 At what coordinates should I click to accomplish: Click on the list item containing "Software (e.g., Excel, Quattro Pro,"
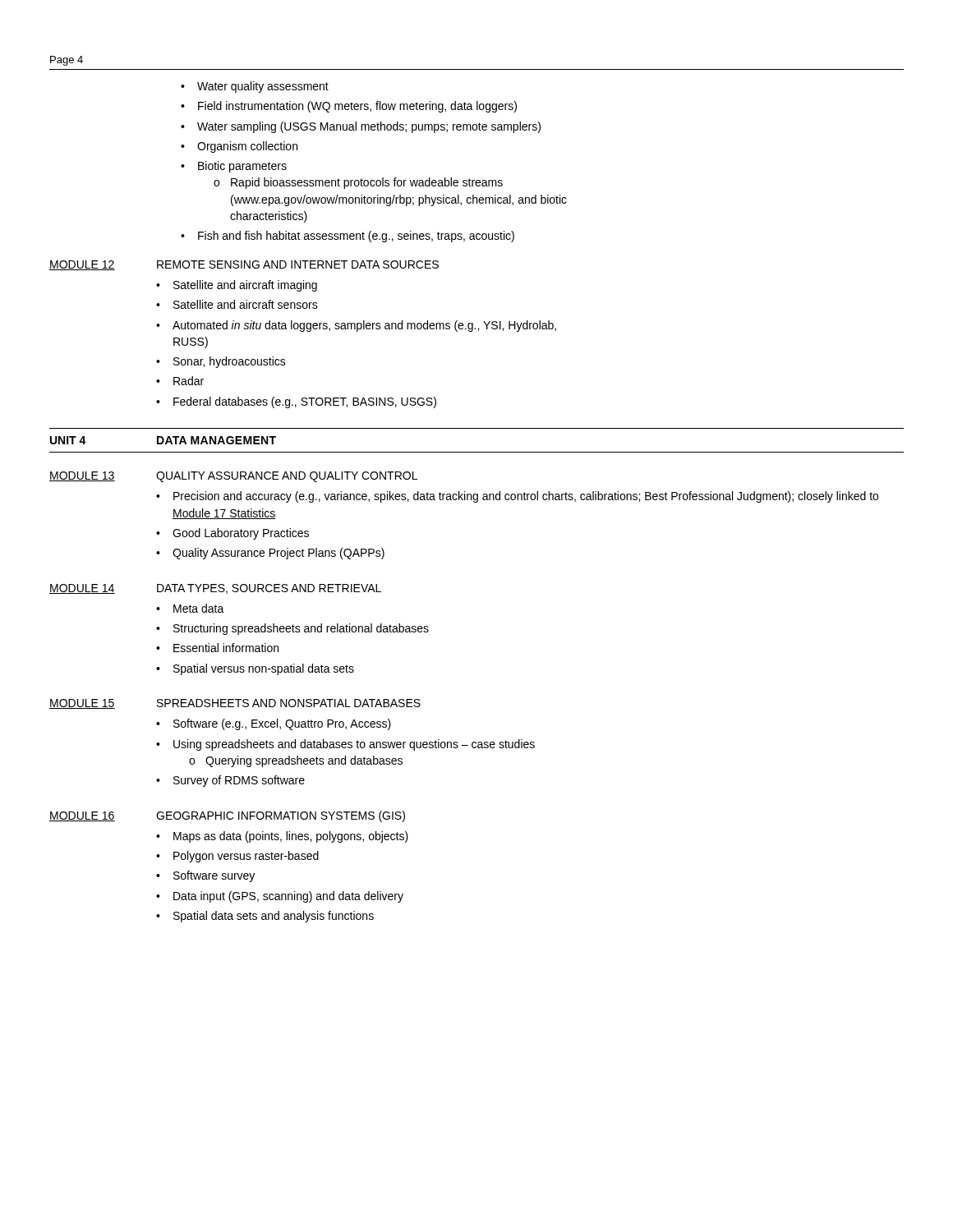click(x=530, y=752)
